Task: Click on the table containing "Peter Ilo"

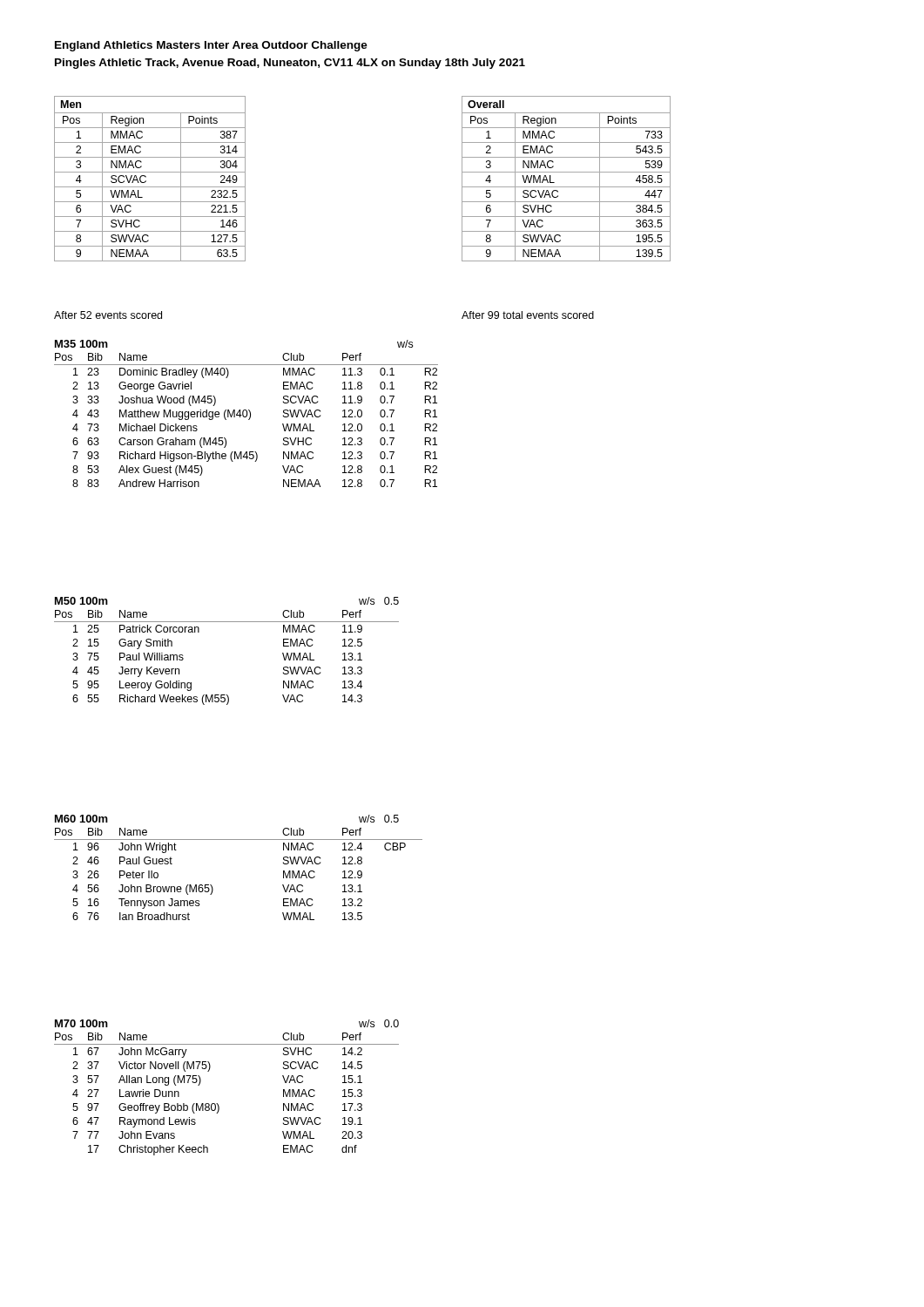Action: [x=238, y=867]
